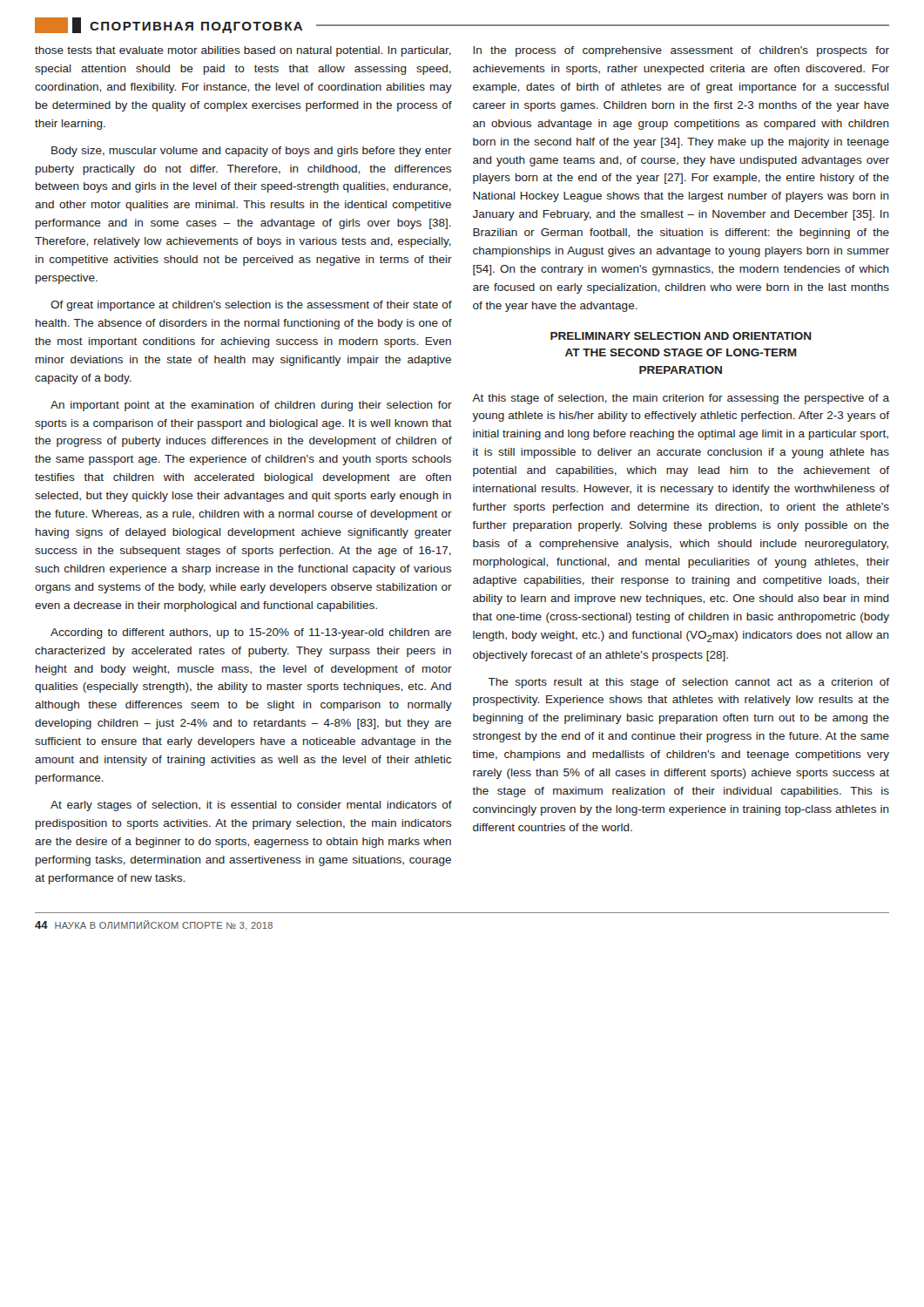Click the passage that begins "At this stage of selection, the main criterion"
Image resolution: width=924 pixels, height=1307 pixels.
coord(681,613)
